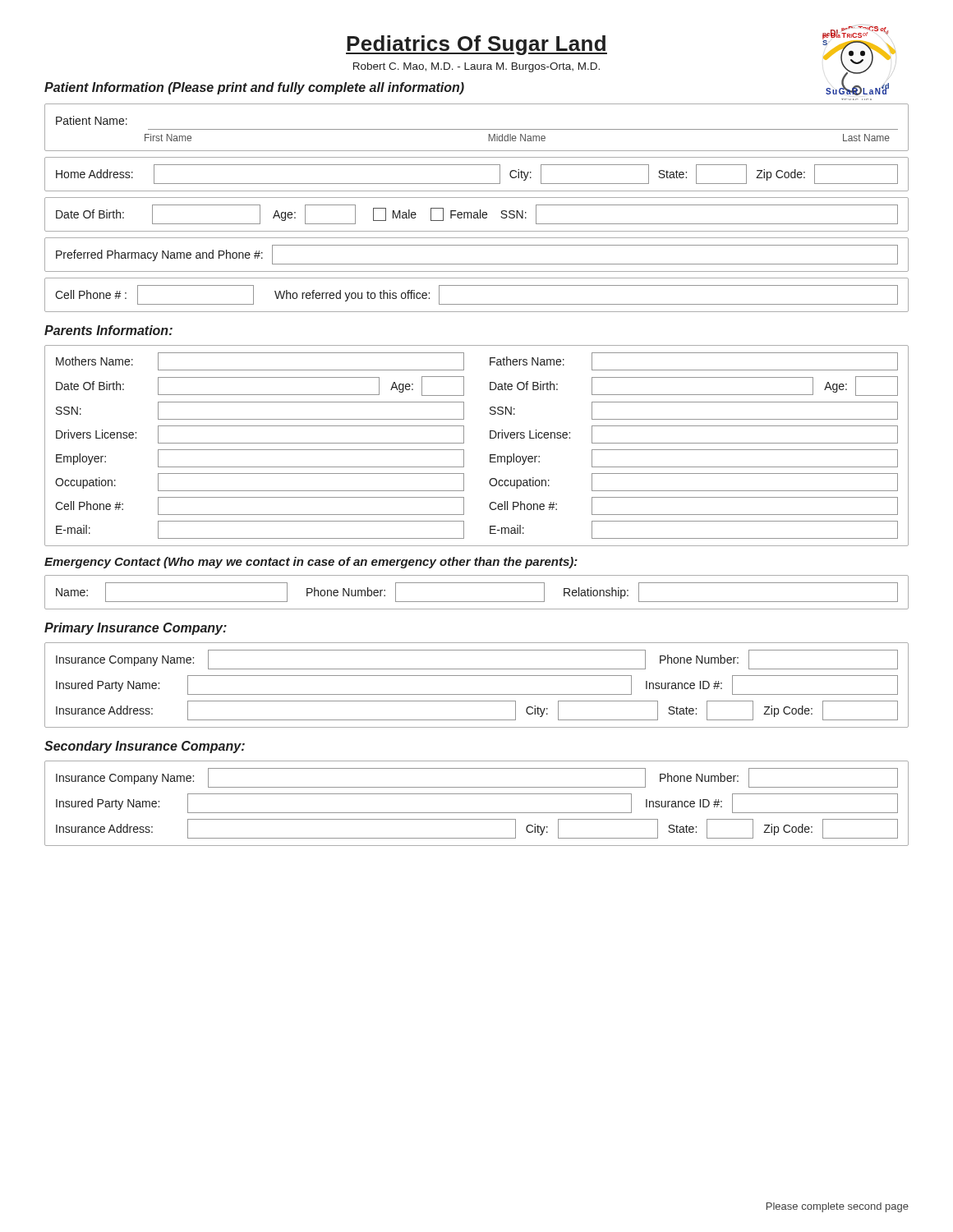953x1232 pixels.
Task: Point to the block beginning "Preferred Pharmacy Name and"
Action: [x=476, y=255]
